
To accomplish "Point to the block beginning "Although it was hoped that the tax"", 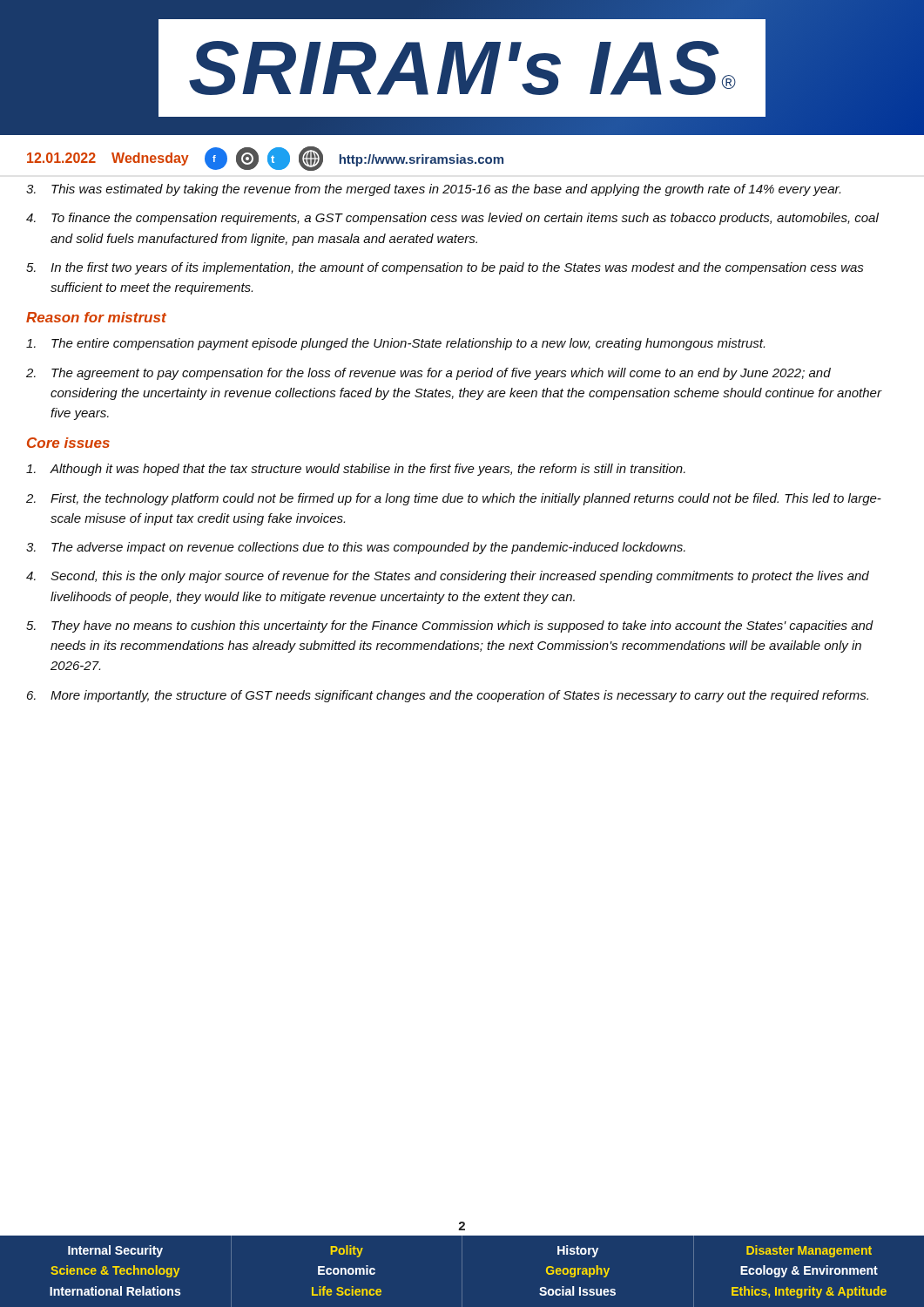I will 356,469.
